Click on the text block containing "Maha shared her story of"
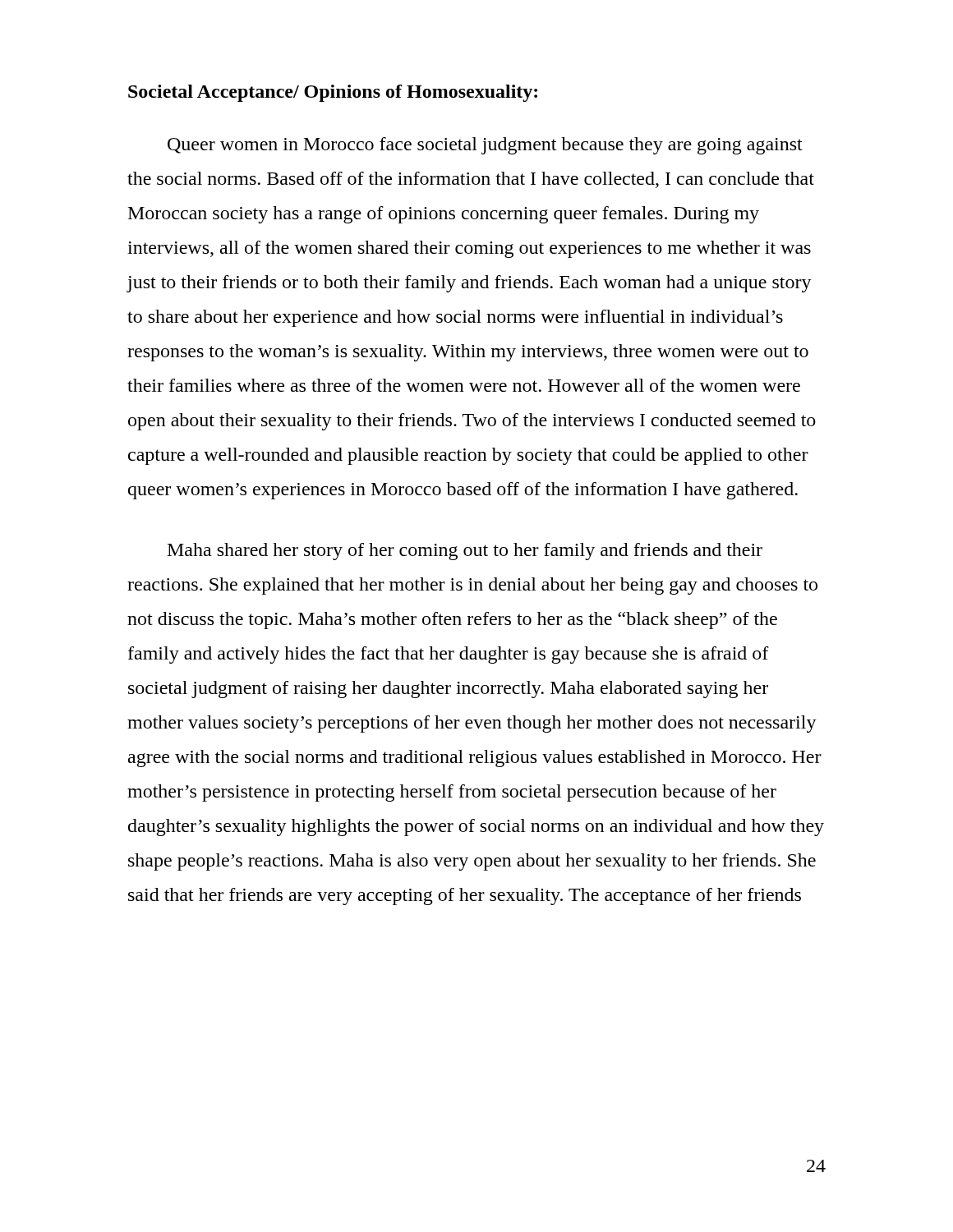Viewport: 953px width, 1232px height. point(476,722)
